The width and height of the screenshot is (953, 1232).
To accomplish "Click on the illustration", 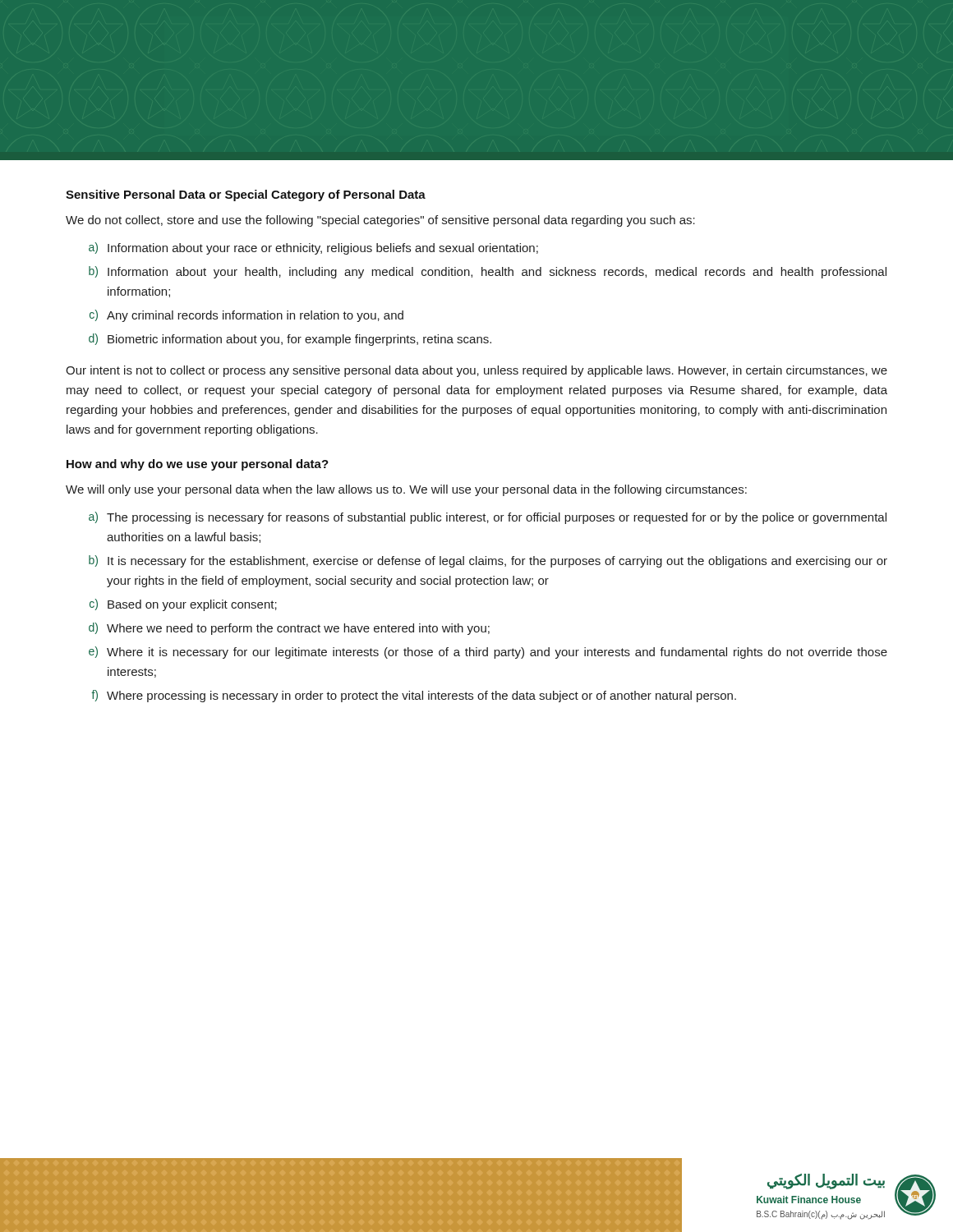I will (476, 76).
